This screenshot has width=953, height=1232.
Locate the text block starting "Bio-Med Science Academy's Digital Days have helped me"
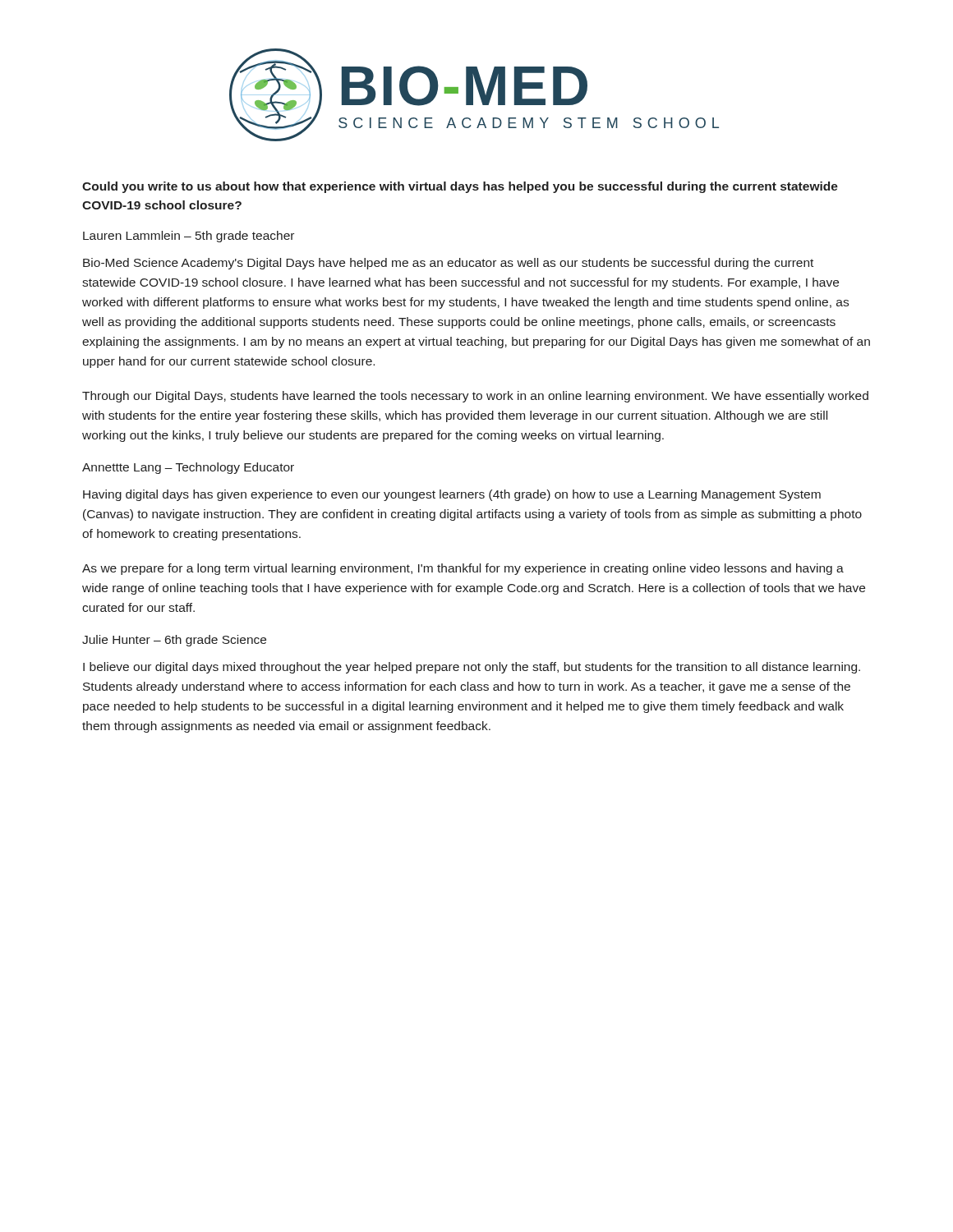coord(476,311)
